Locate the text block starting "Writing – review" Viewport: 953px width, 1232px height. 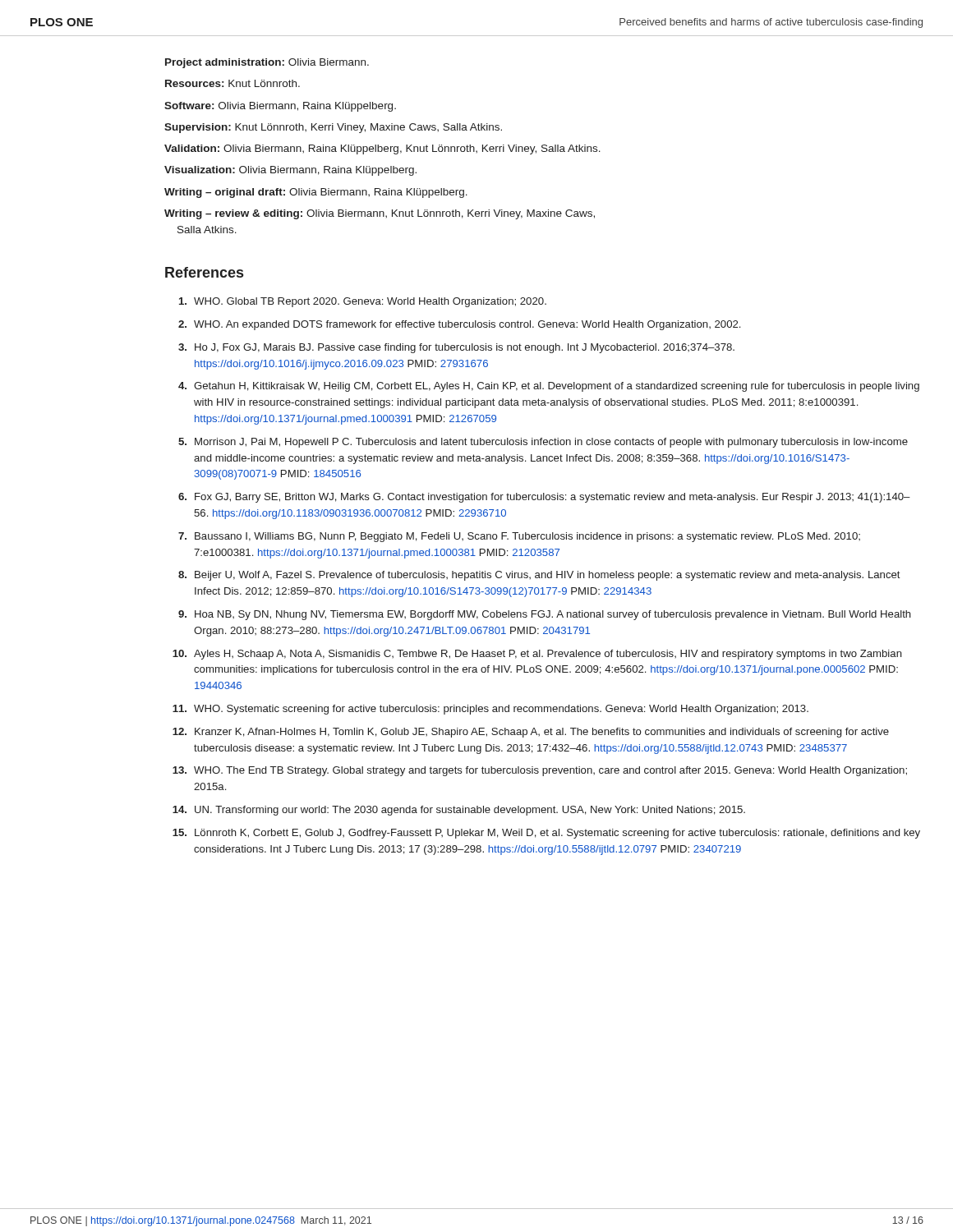tap(380, 221)
